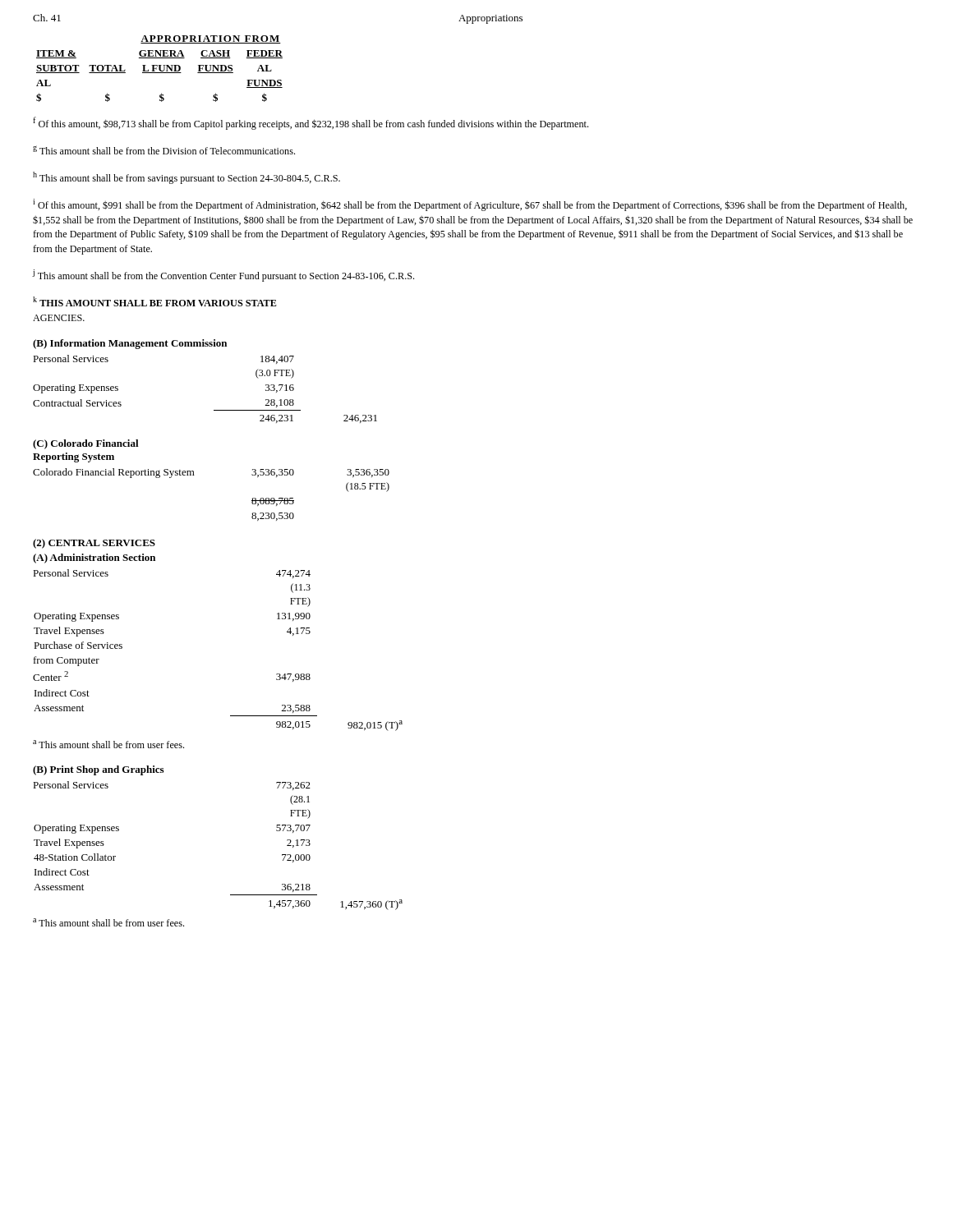Click on the block starting "(A) Administration Section"
This screenshot has width=953, height=1232.
click(x=94, y=558)
